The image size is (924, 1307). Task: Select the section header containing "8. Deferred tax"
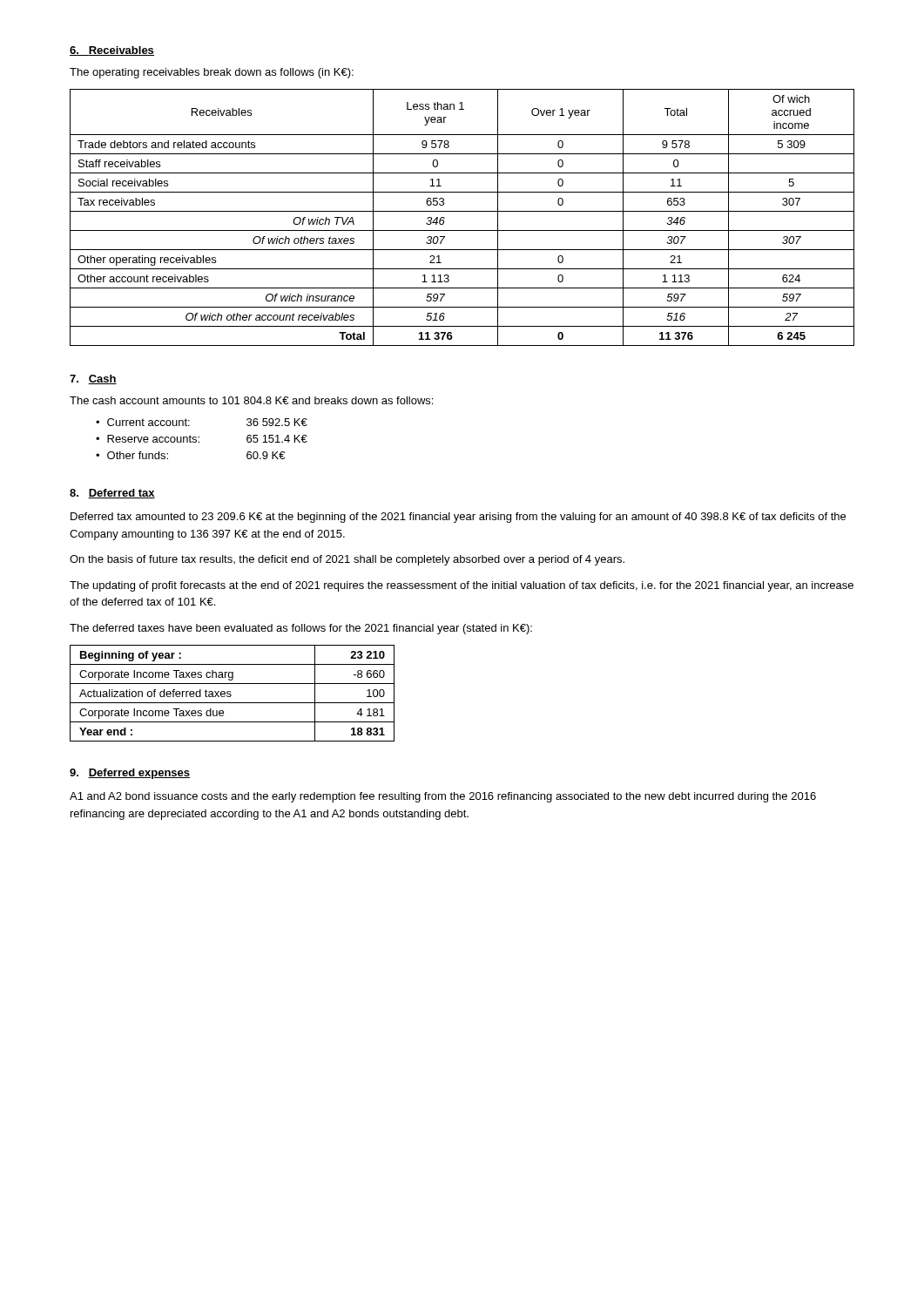coord(112,493)
